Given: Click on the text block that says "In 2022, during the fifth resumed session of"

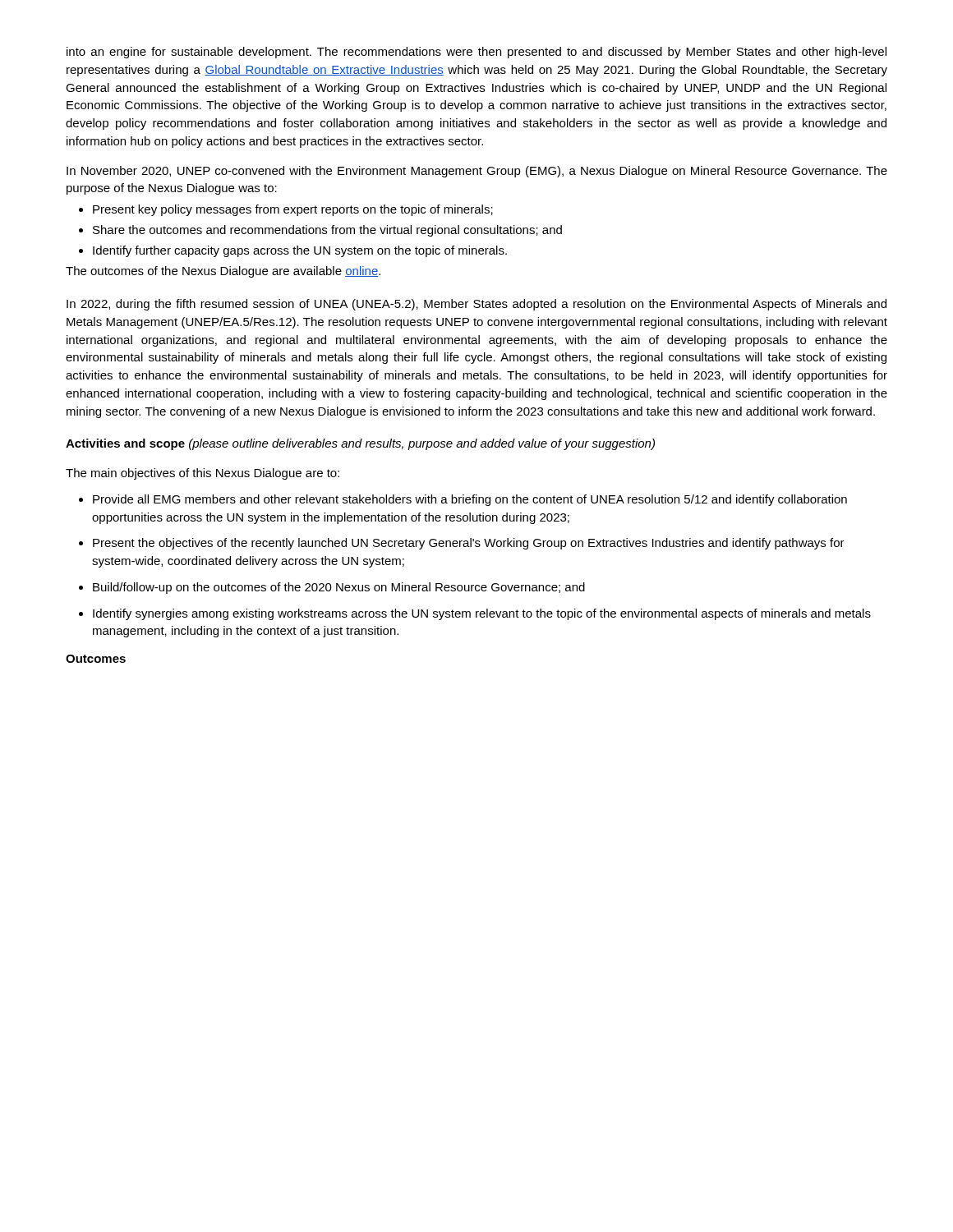Looking at the screenshot, I should [x=476, y=357].
